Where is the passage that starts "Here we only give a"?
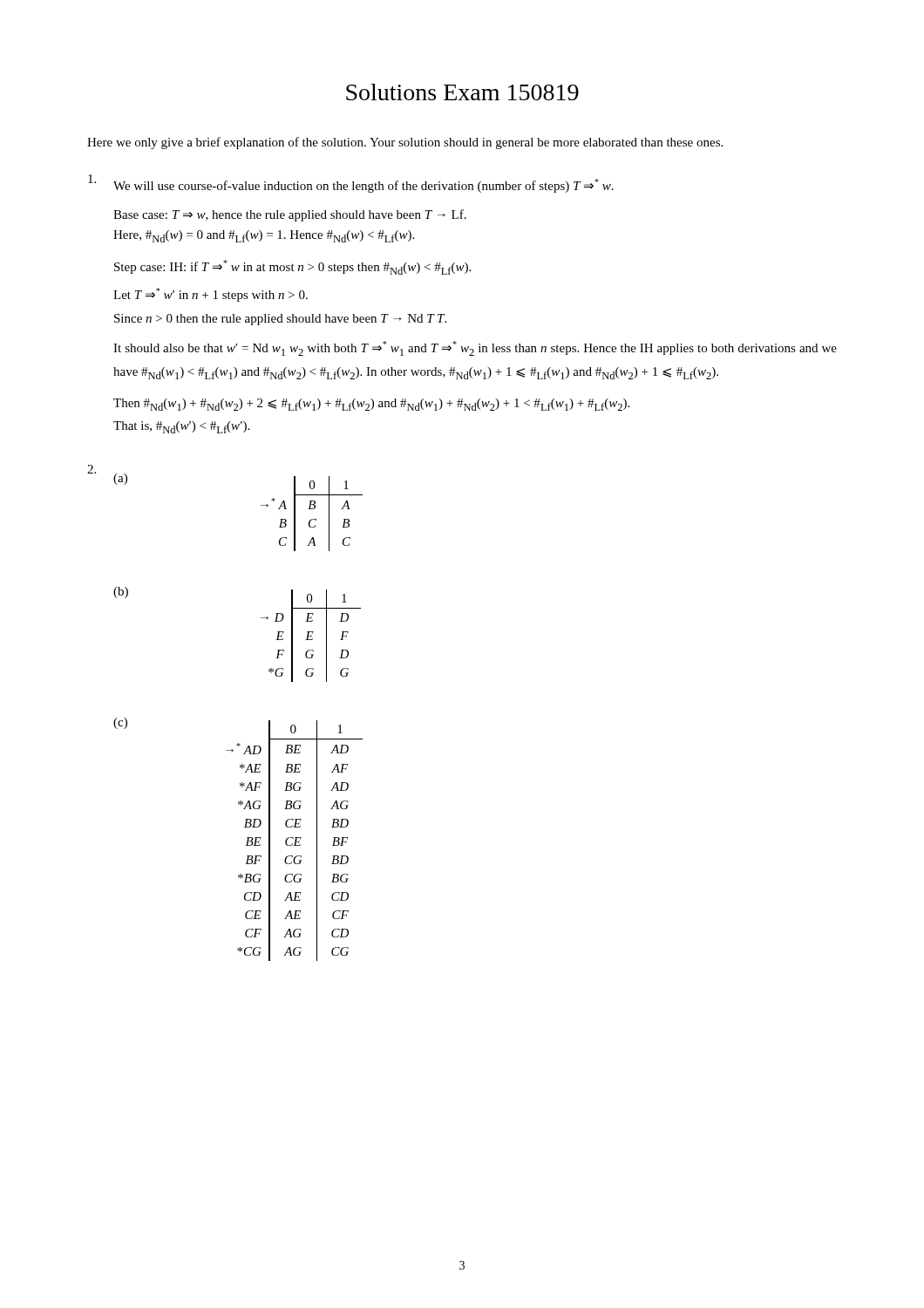Image resolution: width=924 pixels, height=1308 pixels. [405, 142]
